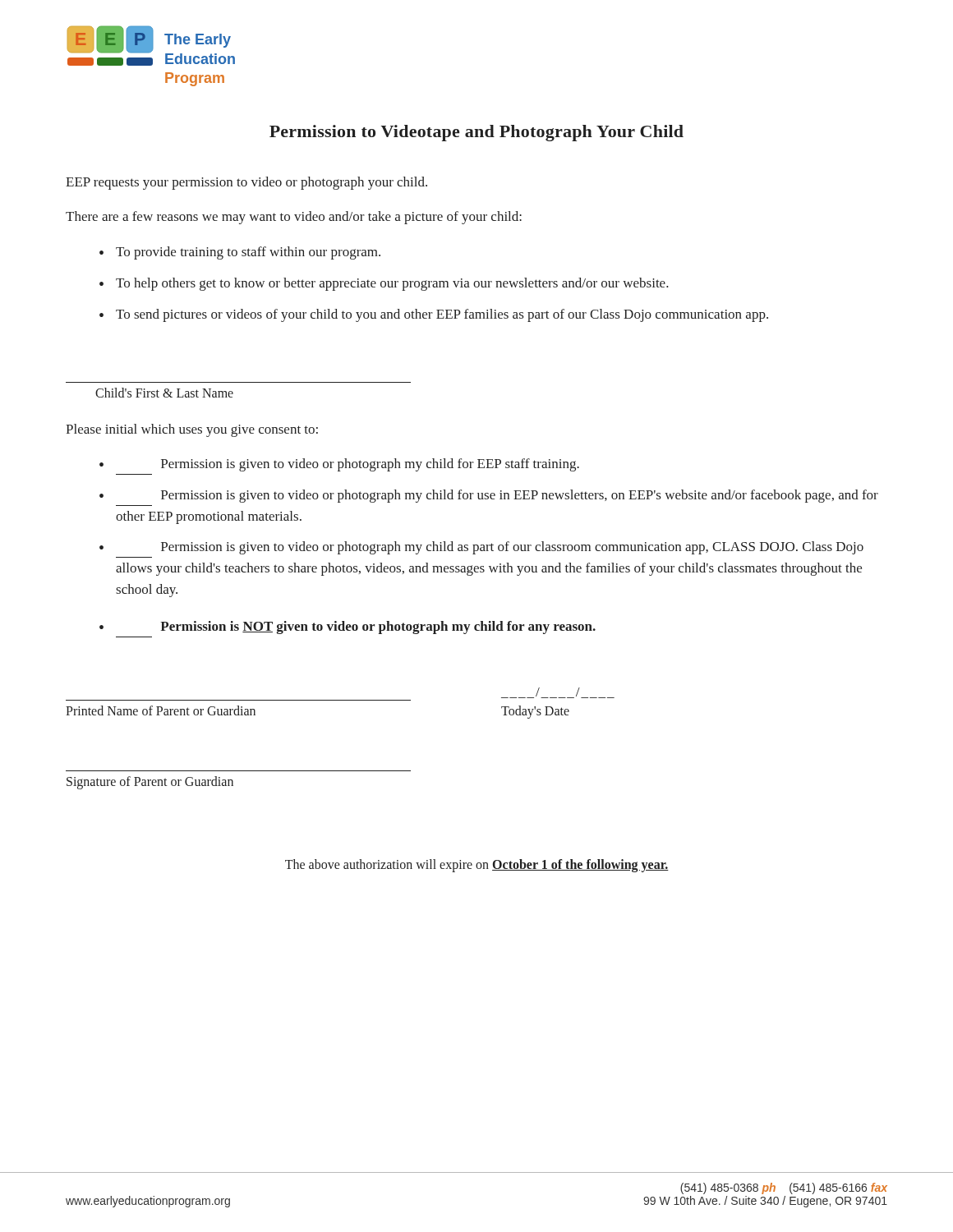Select the logo
Image resolution: width=953 pixels, height=1232 pixels.
[476, 60]
